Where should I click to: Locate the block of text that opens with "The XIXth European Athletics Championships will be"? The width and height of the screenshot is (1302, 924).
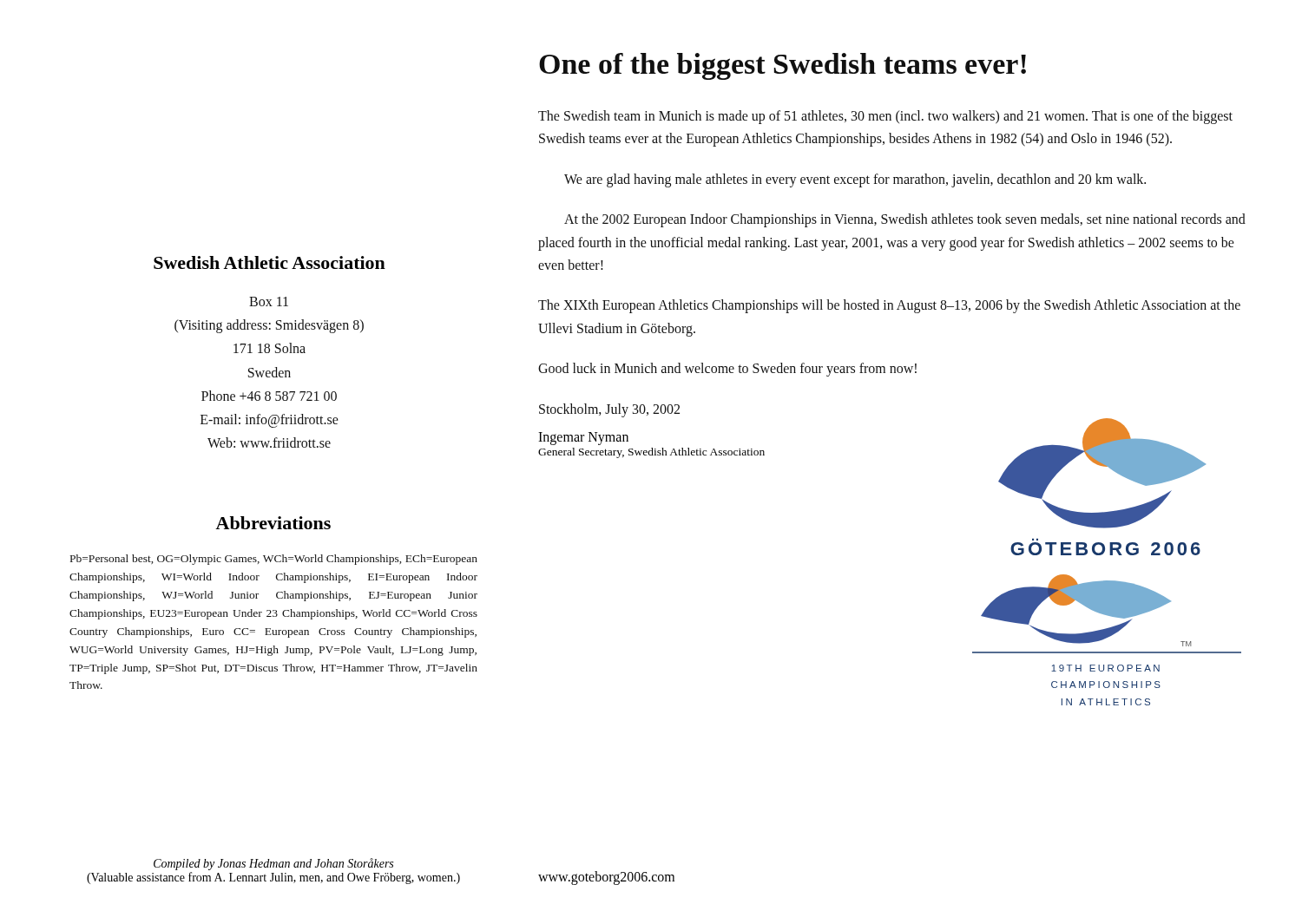click(x=898, y=317)
